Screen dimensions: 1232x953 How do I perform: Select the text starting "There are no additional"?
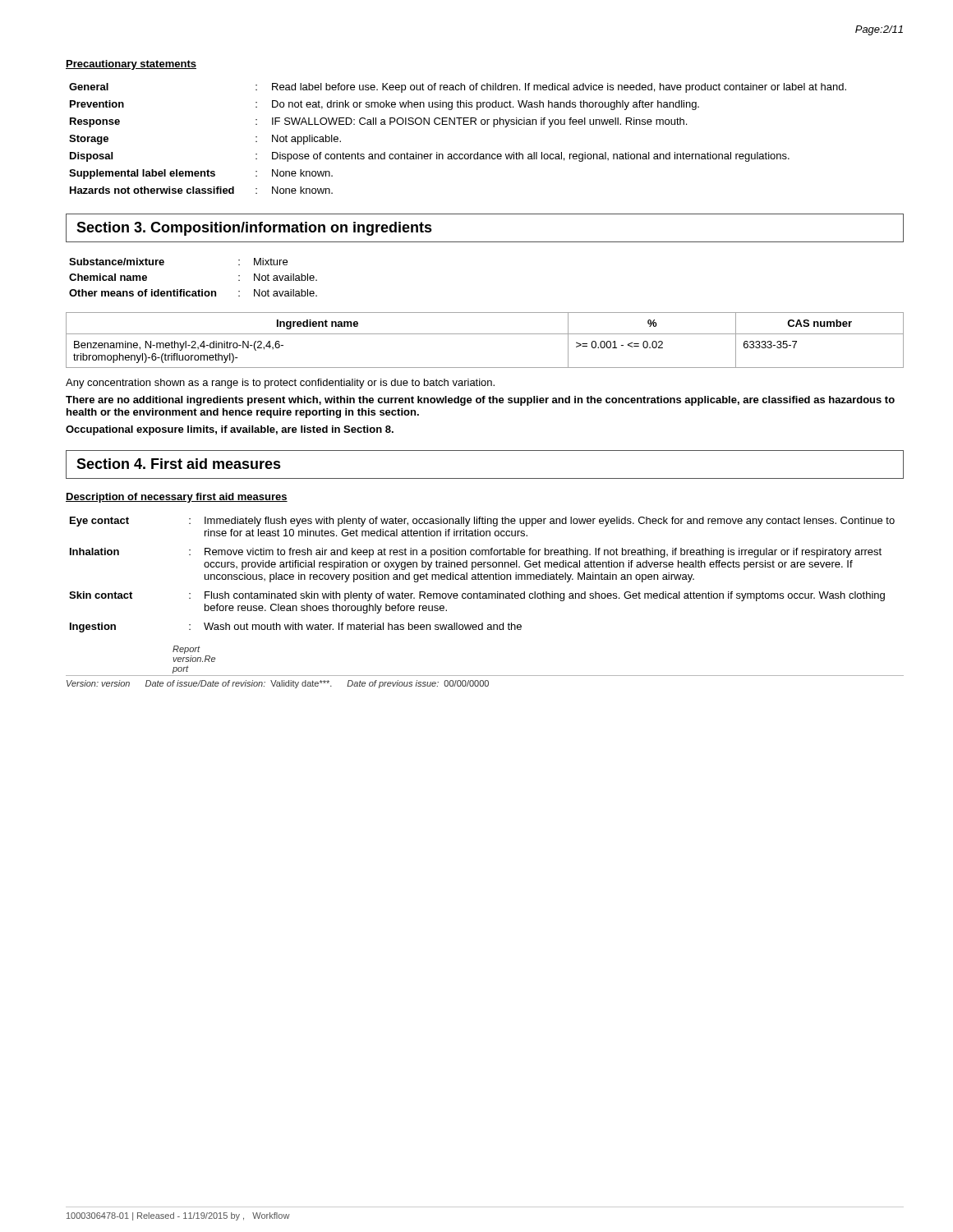tap(480, 406)
